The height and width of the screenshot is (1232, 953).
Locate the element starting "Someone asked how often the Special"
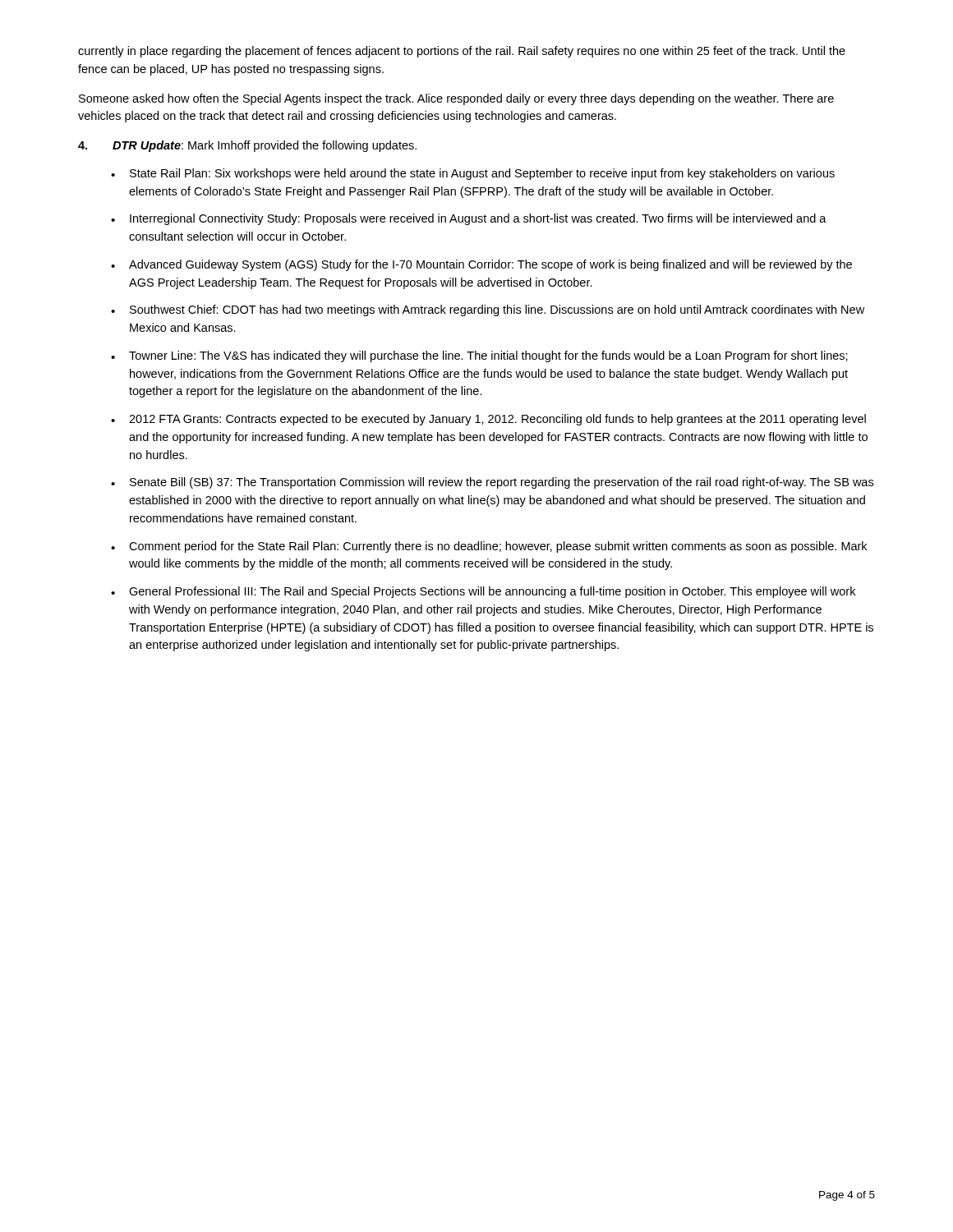[x=456, y=107]
